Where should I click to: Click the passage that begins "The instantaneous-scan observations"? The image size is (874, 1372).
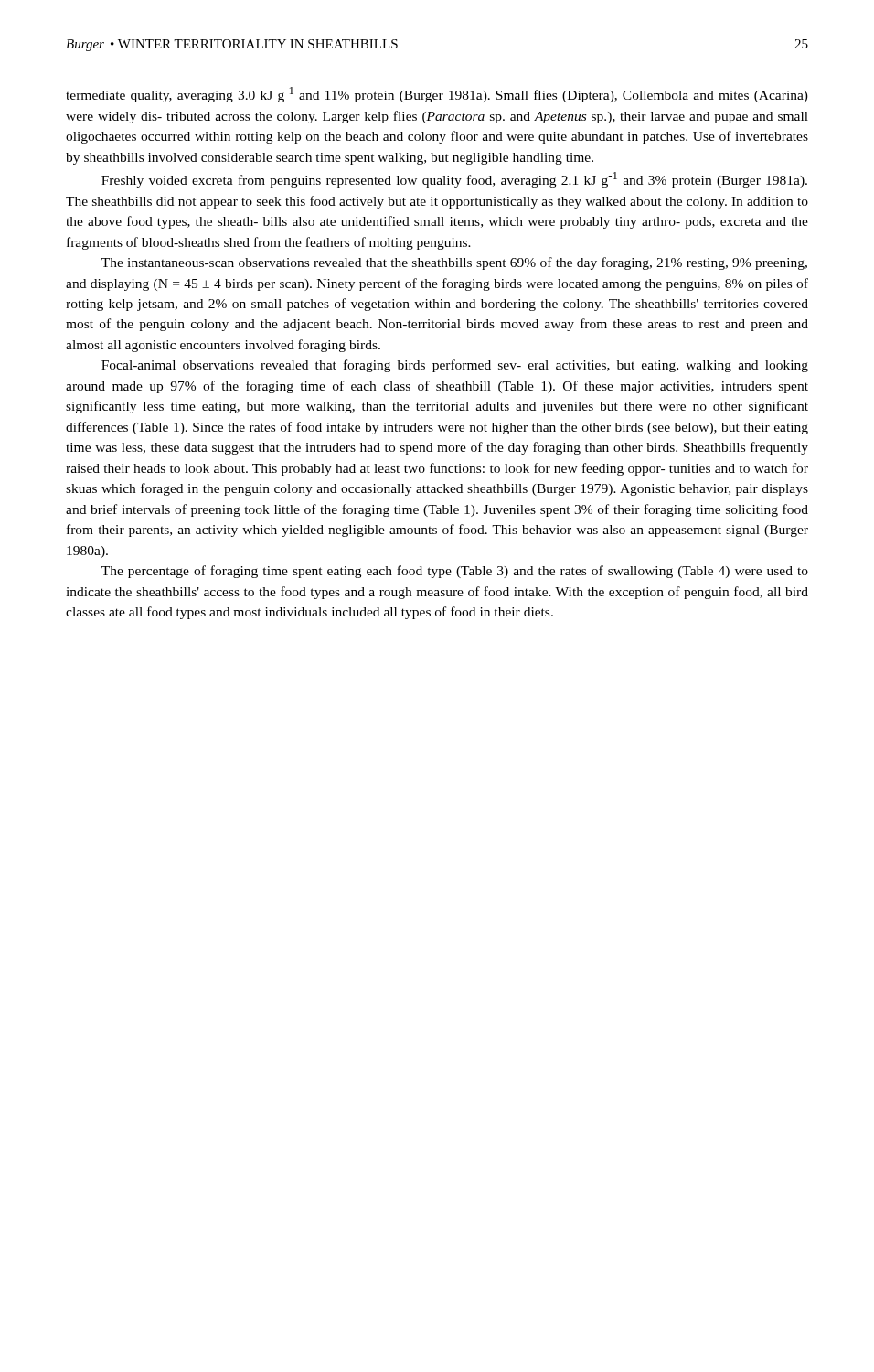[437, 304]
